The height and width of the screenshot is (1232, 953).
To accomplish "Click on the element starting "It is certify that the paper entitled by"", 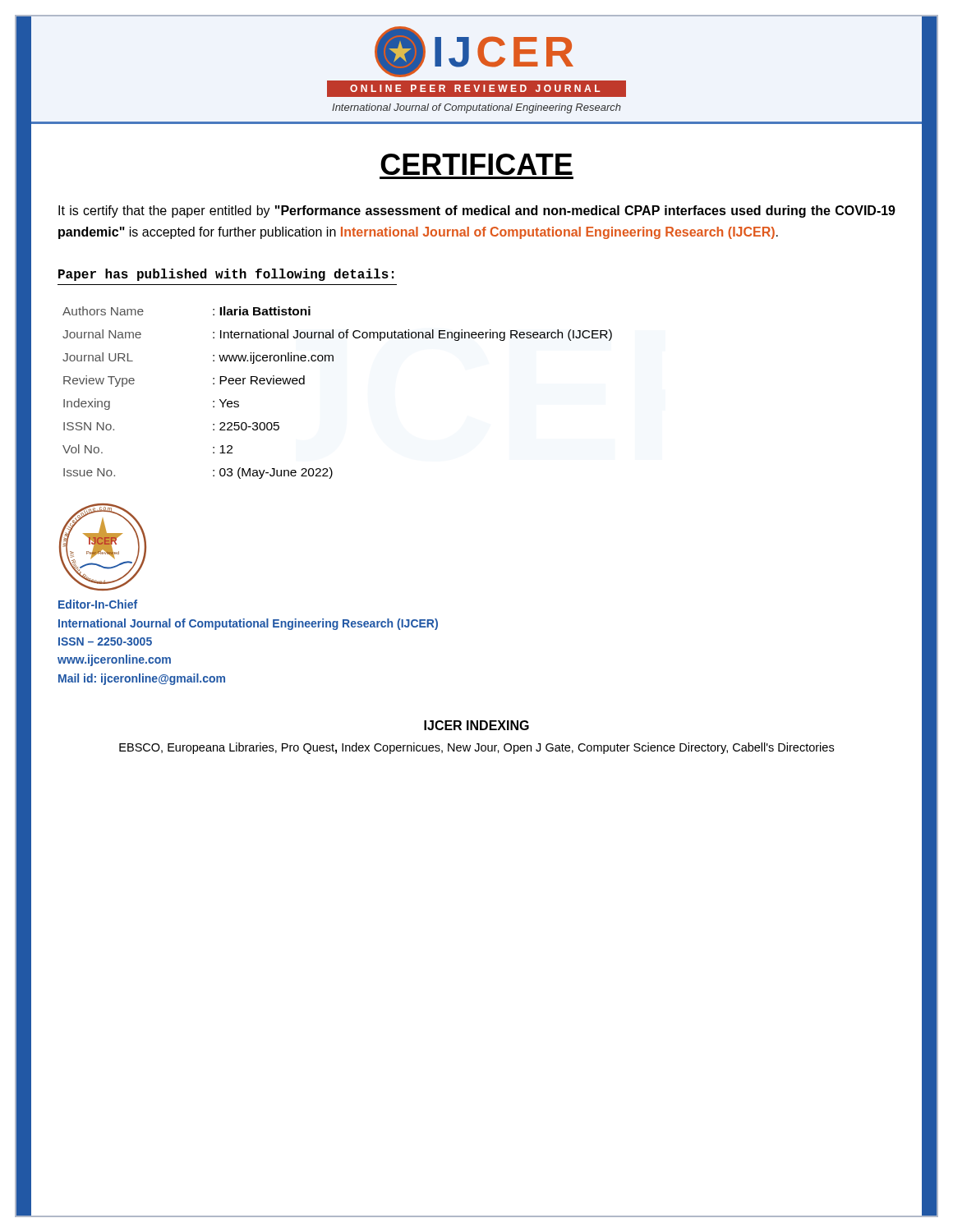I will pyautogui.click(x=476, y=221).
